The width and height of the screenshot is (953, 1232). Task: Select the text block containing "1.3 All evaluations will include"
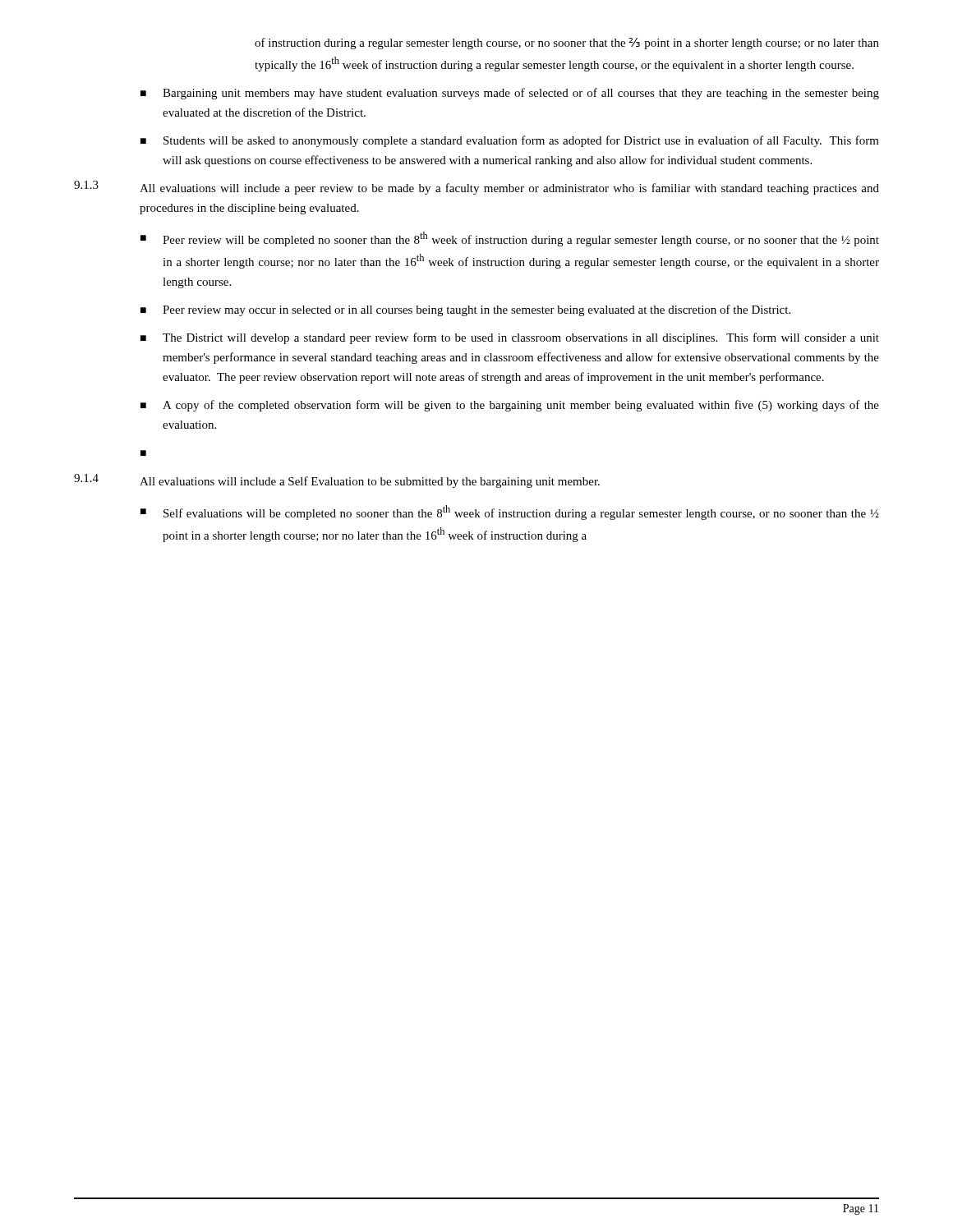coord(476,198)
